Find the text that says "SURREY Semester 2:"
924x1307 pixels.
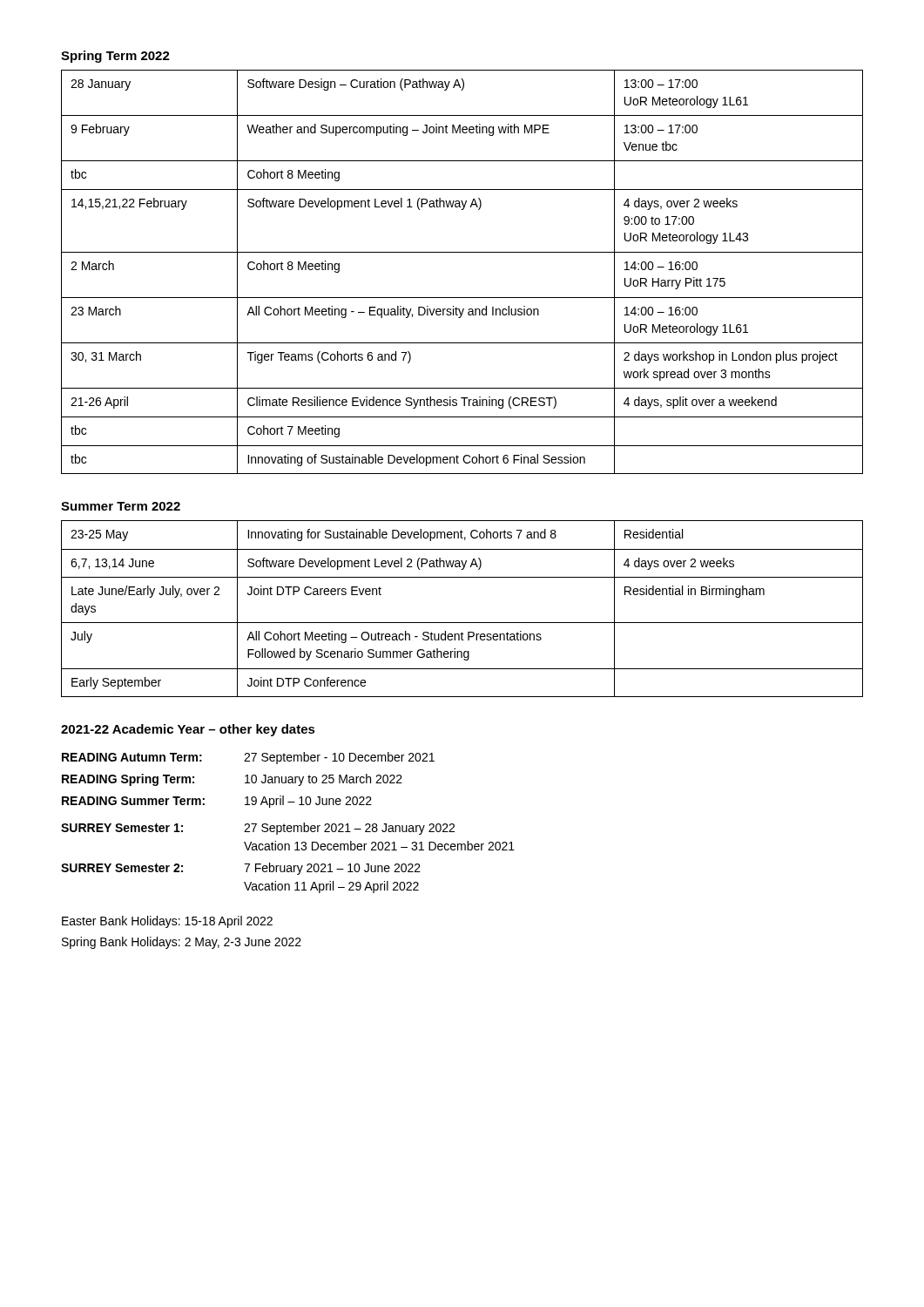point(123,868)
